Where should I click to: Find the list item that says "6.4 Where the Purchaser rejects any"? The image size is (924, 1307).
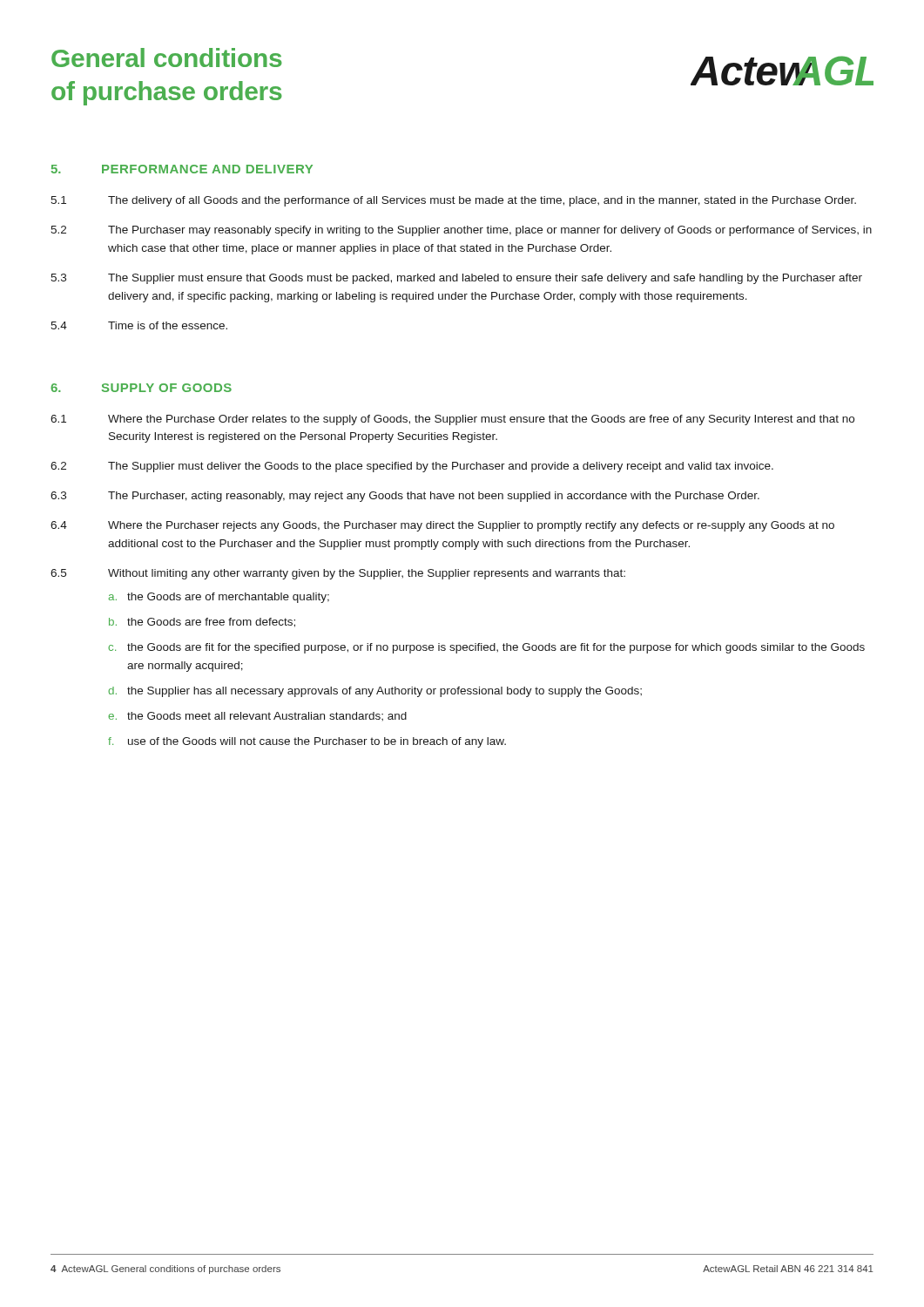tap(462, 535)
